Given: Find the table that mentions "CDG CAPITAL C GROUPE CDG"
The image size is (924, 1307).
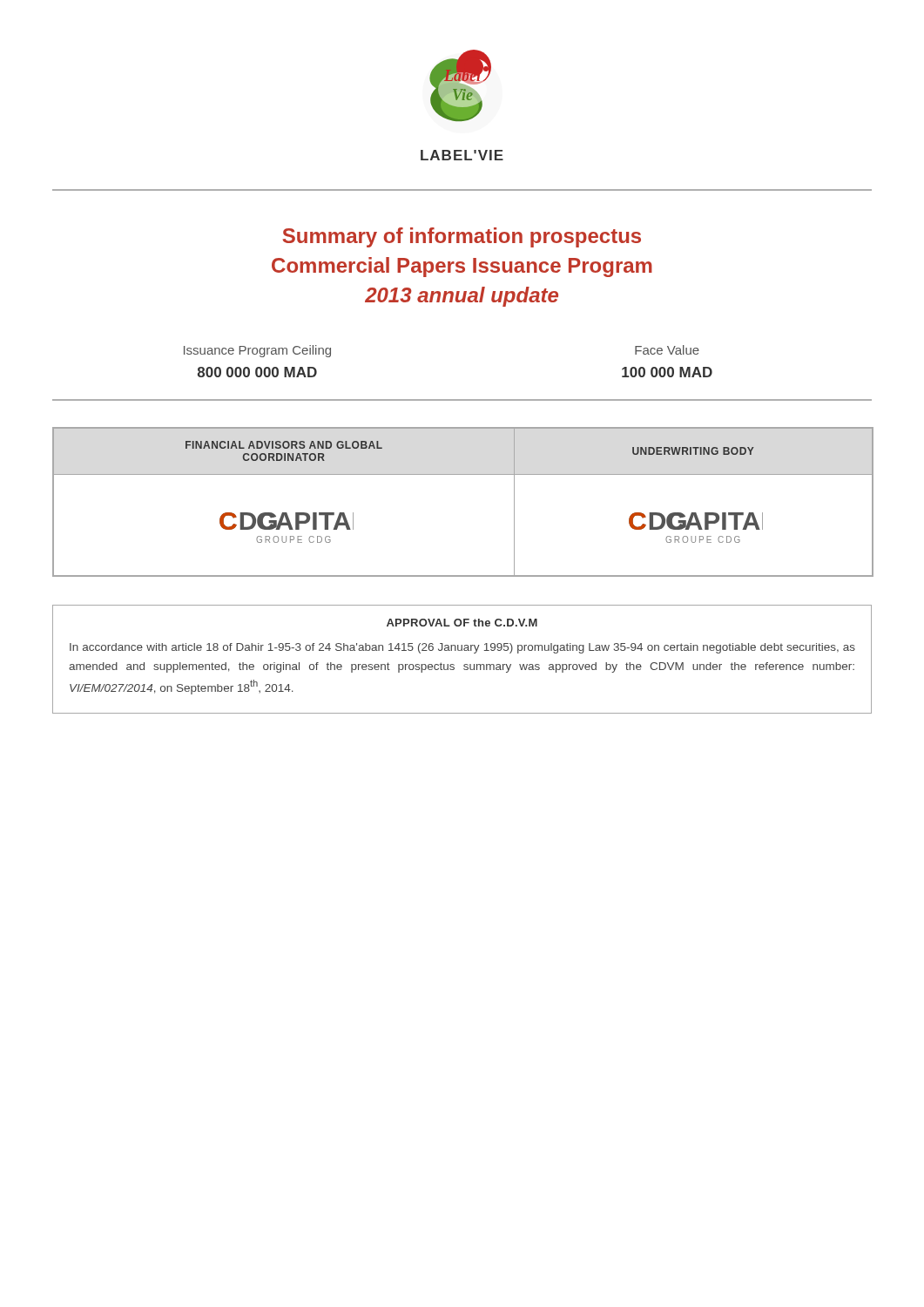Looking at the screenshot, I should [x=463, y=502].
